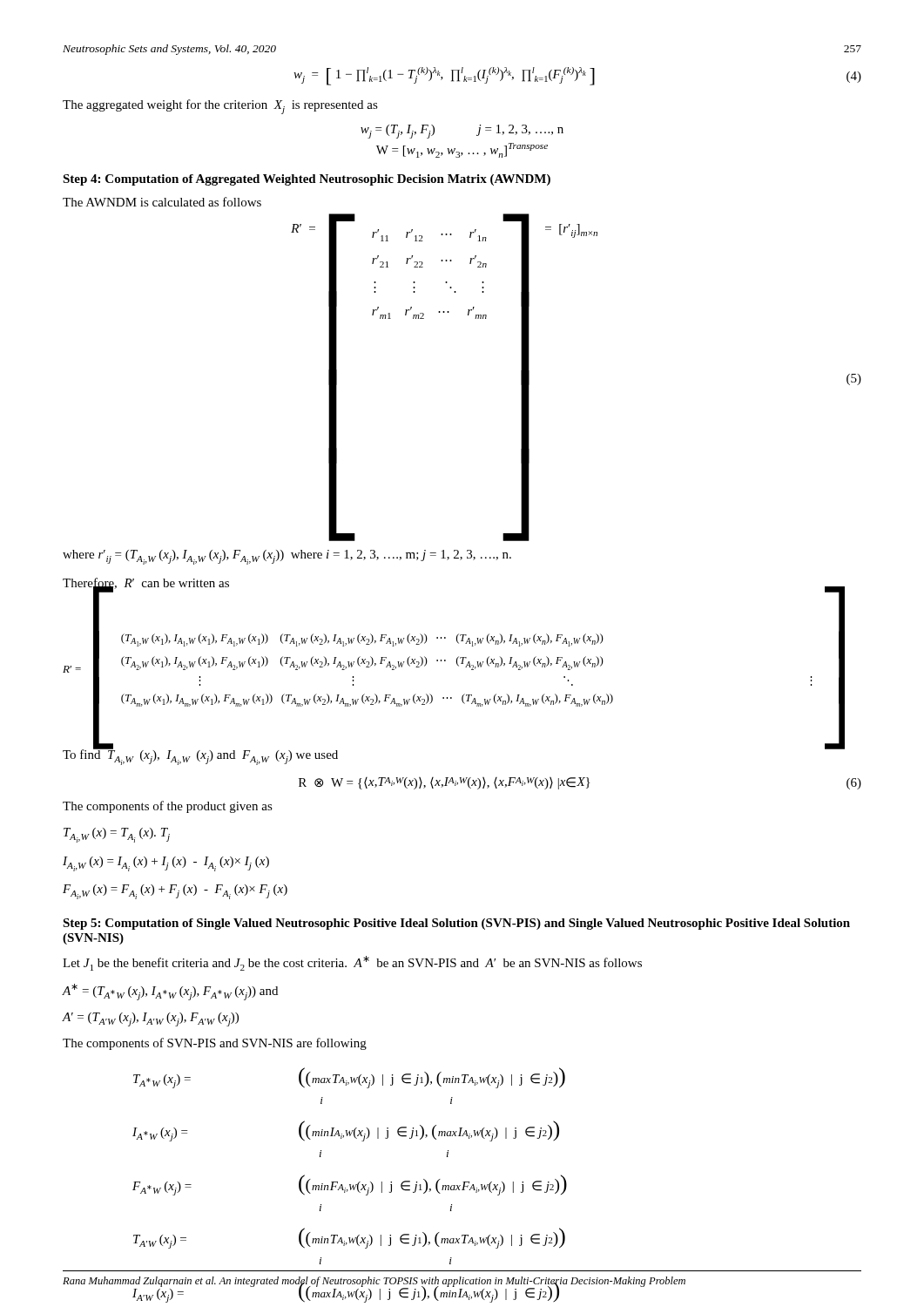This screenshot has height=1307, width=924.
Task: Locate the element starting "The AWNDM is calculated"
Action: pyautogui.click(x=162, y=202)
